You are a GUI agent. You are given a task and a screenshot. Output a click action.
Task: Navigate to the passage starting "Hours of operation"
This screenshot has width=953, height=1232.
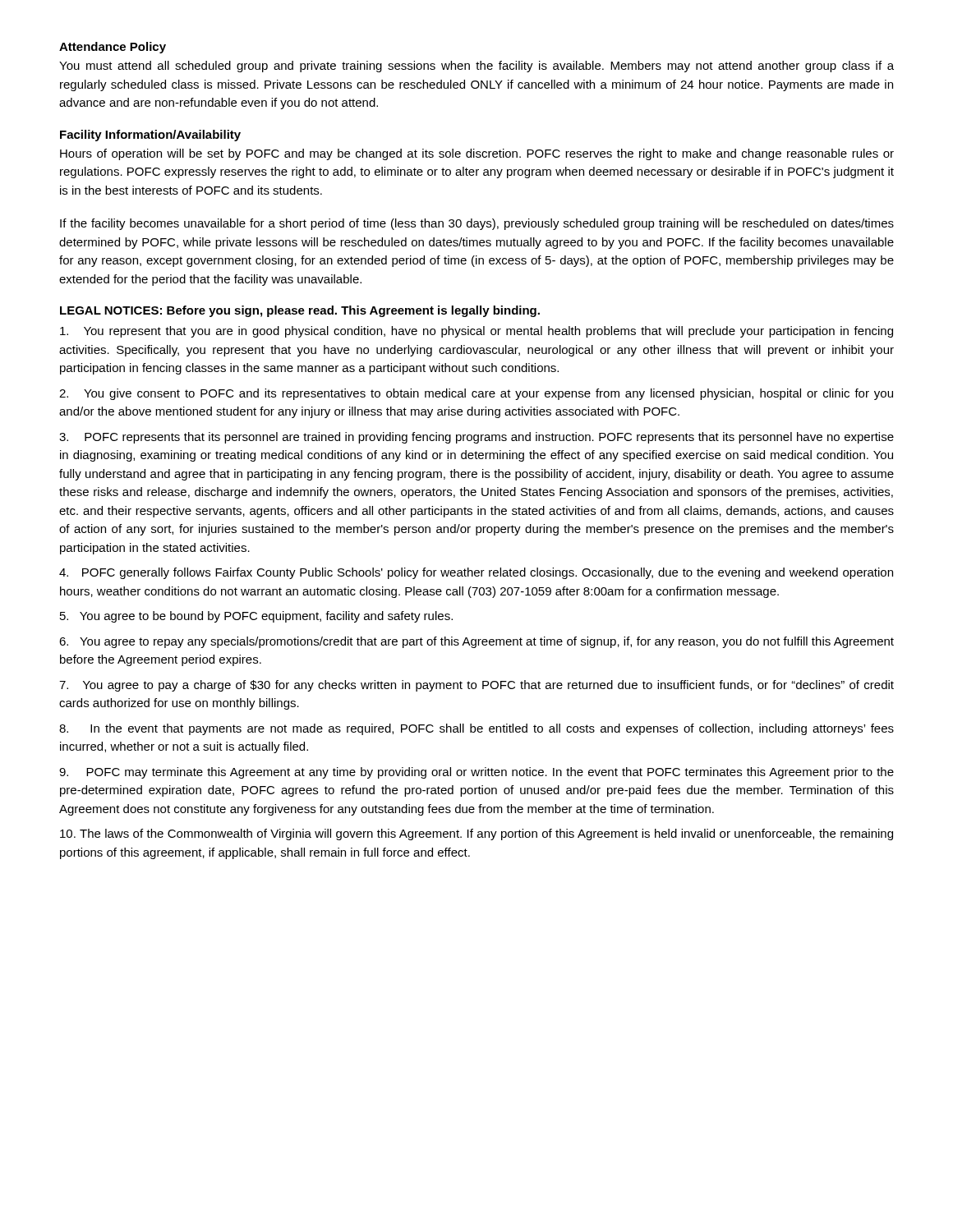click(476, 171)
